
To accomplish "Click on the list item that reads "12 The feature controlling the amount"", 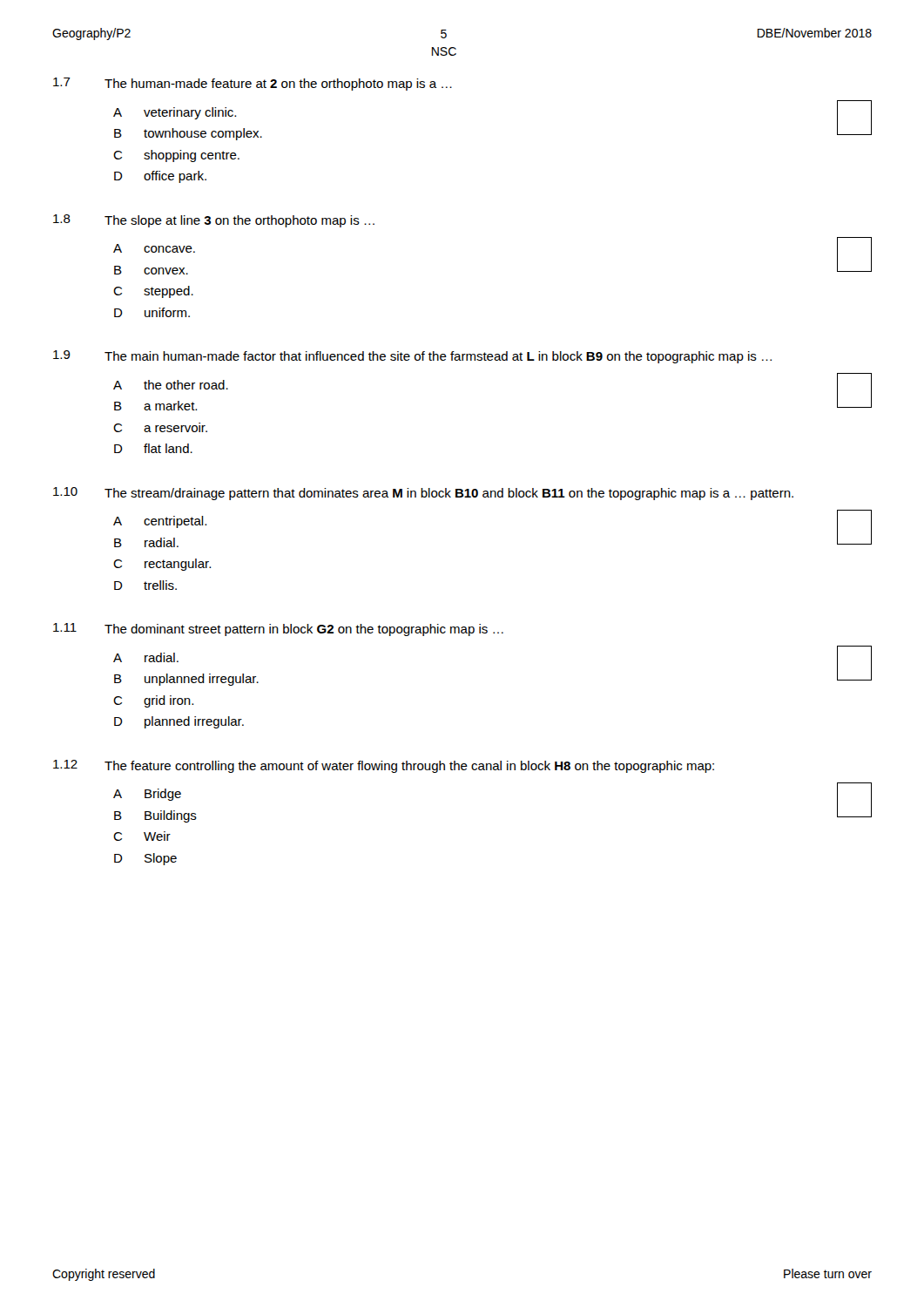I will pos(384,766).
